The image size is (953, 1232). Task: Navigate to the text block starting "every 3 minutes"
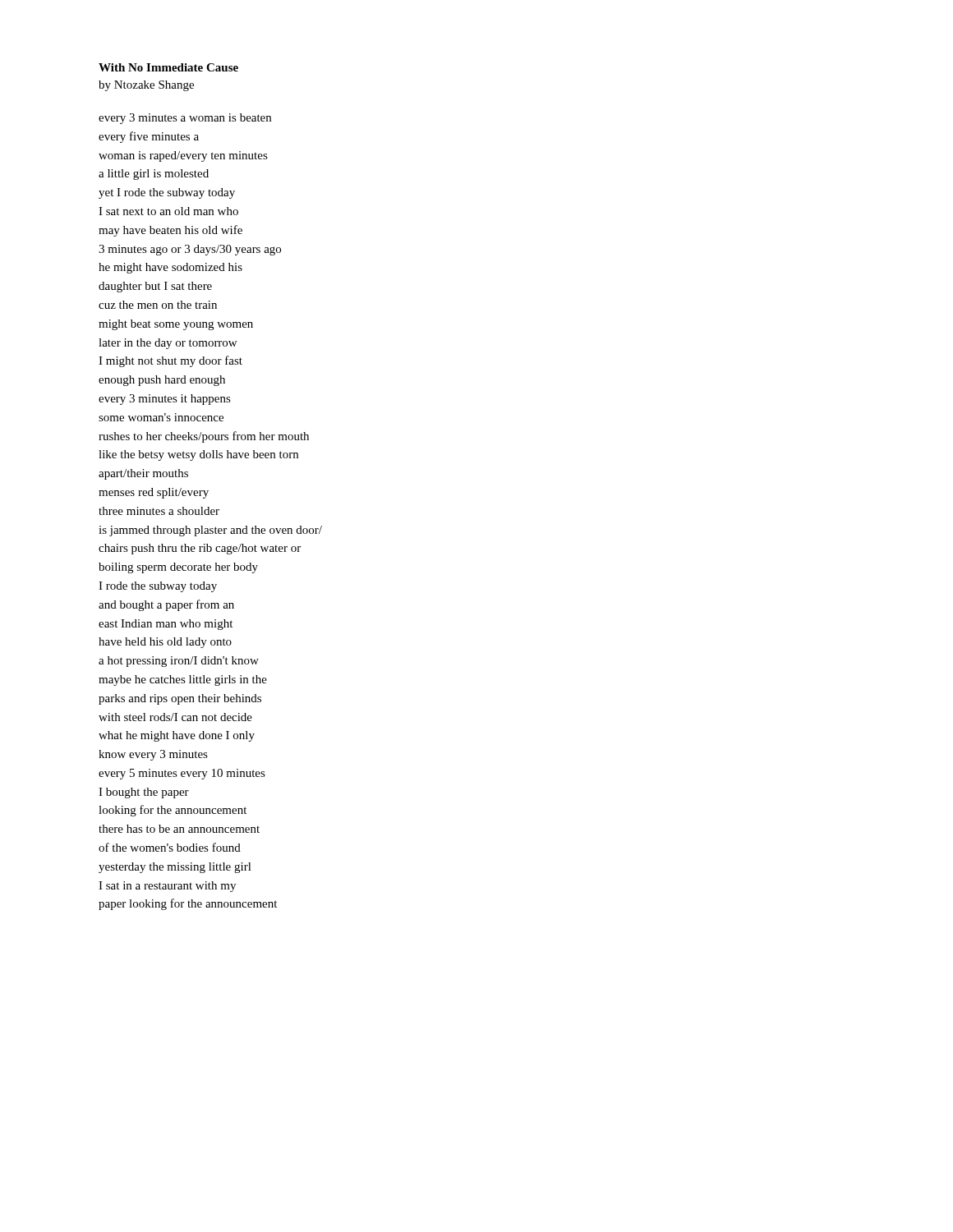(185, 119)
